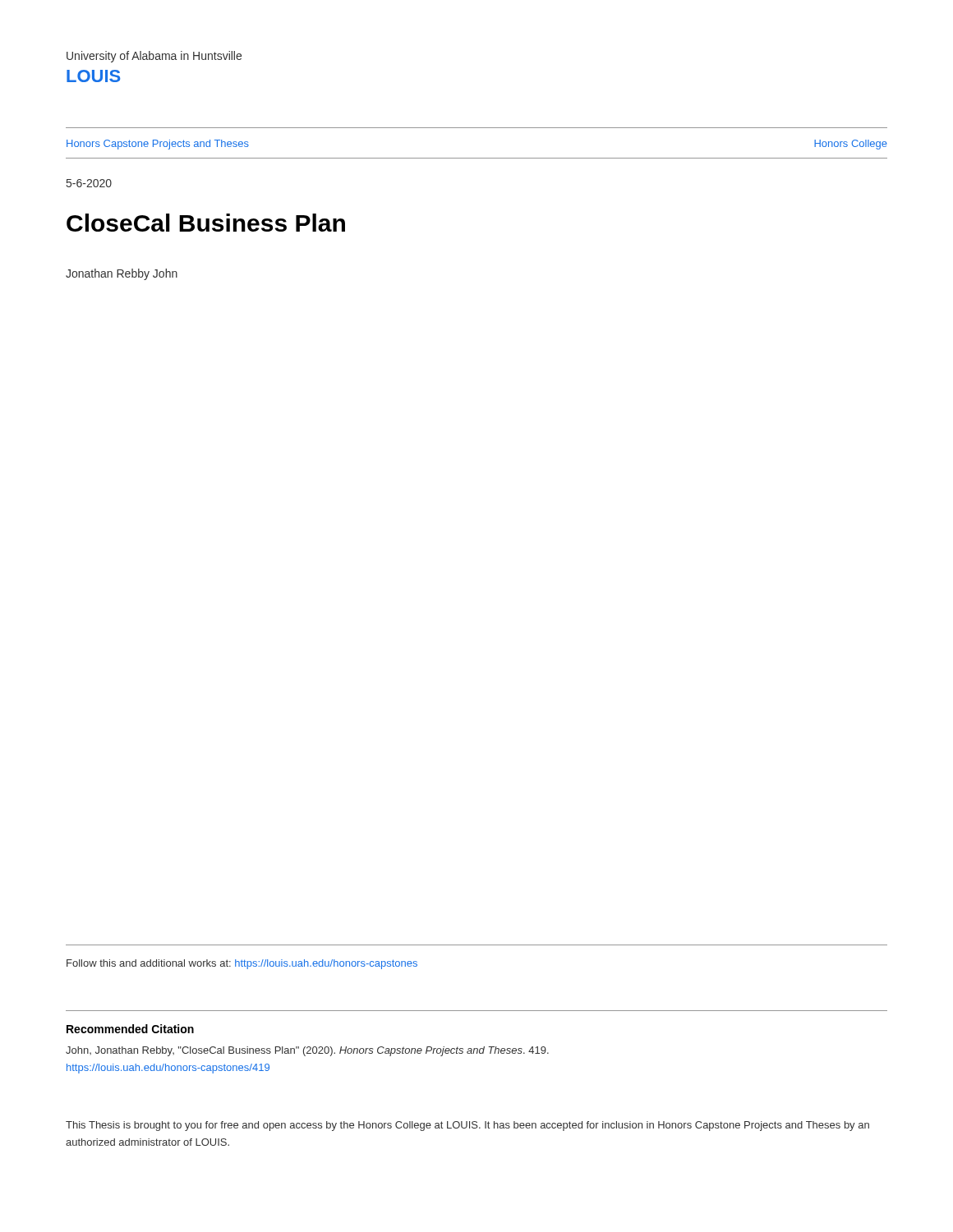Find the block starting "Honors College"
The height and width of the screenshot is (1232, 953).
tap(850, 143)
